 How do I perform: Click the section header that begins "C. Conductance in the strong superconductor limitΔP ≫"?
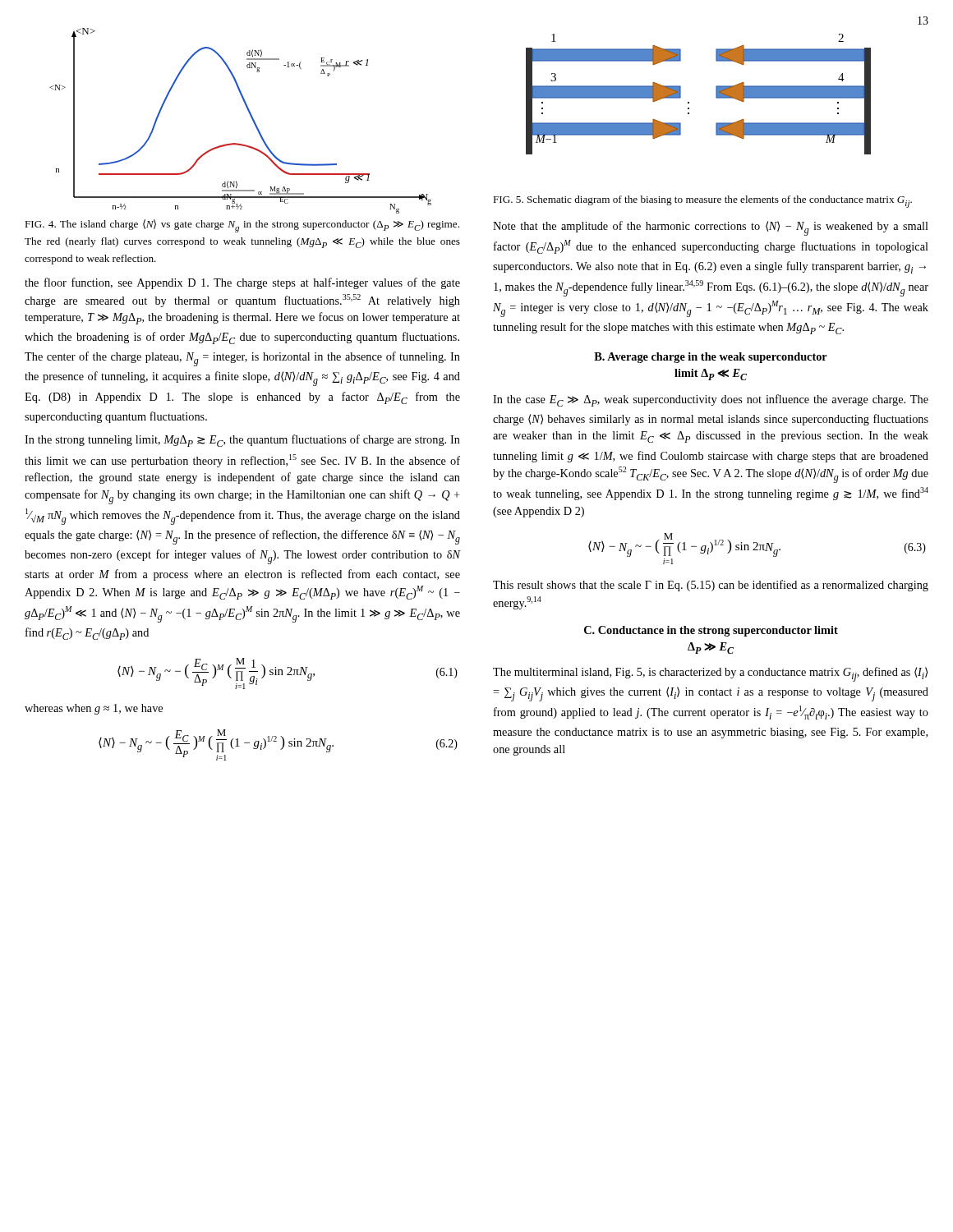coord(711,639)
